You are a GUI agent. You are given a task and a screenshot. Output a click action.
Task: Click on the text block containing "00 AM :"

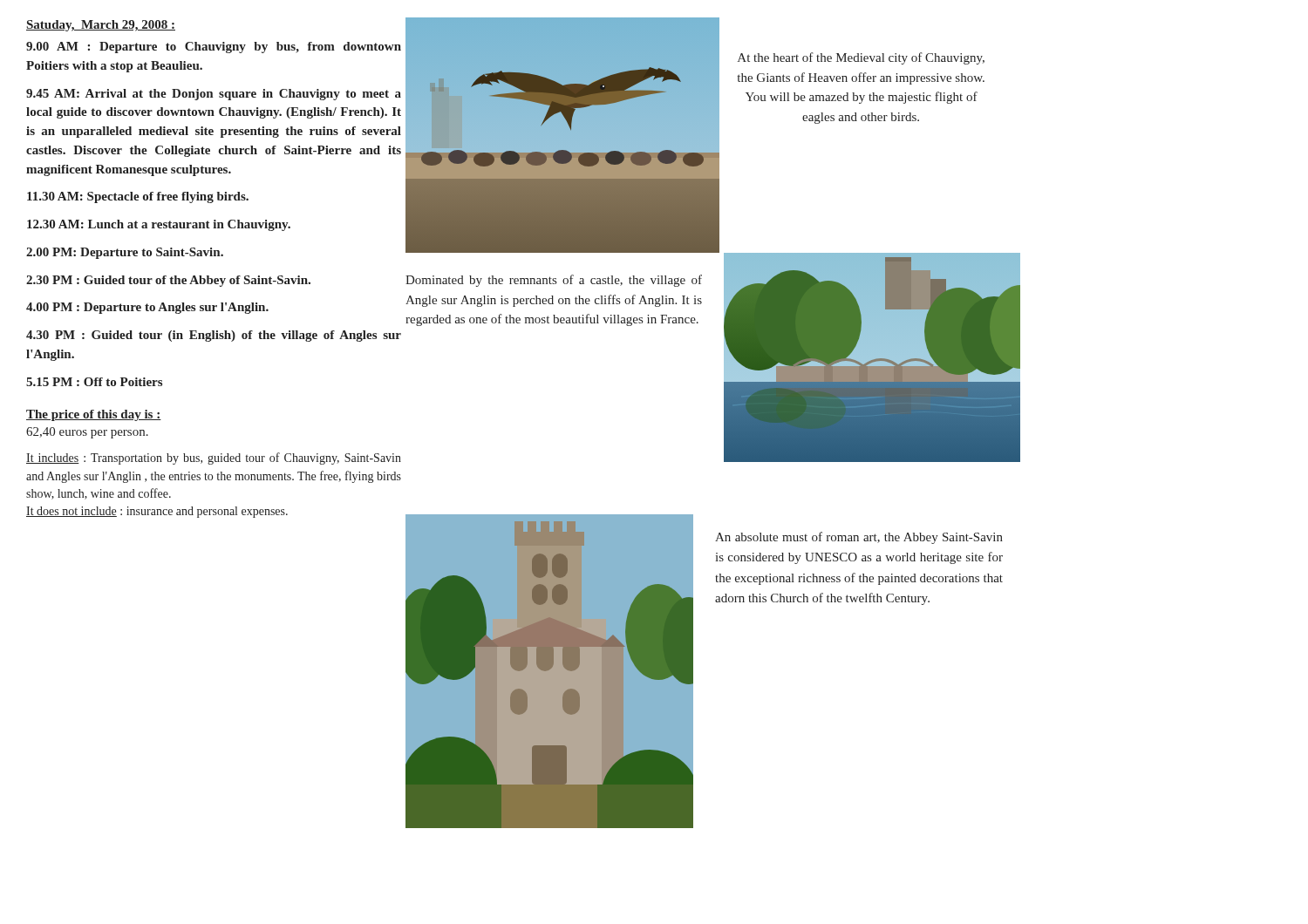(x=214, y=56)
